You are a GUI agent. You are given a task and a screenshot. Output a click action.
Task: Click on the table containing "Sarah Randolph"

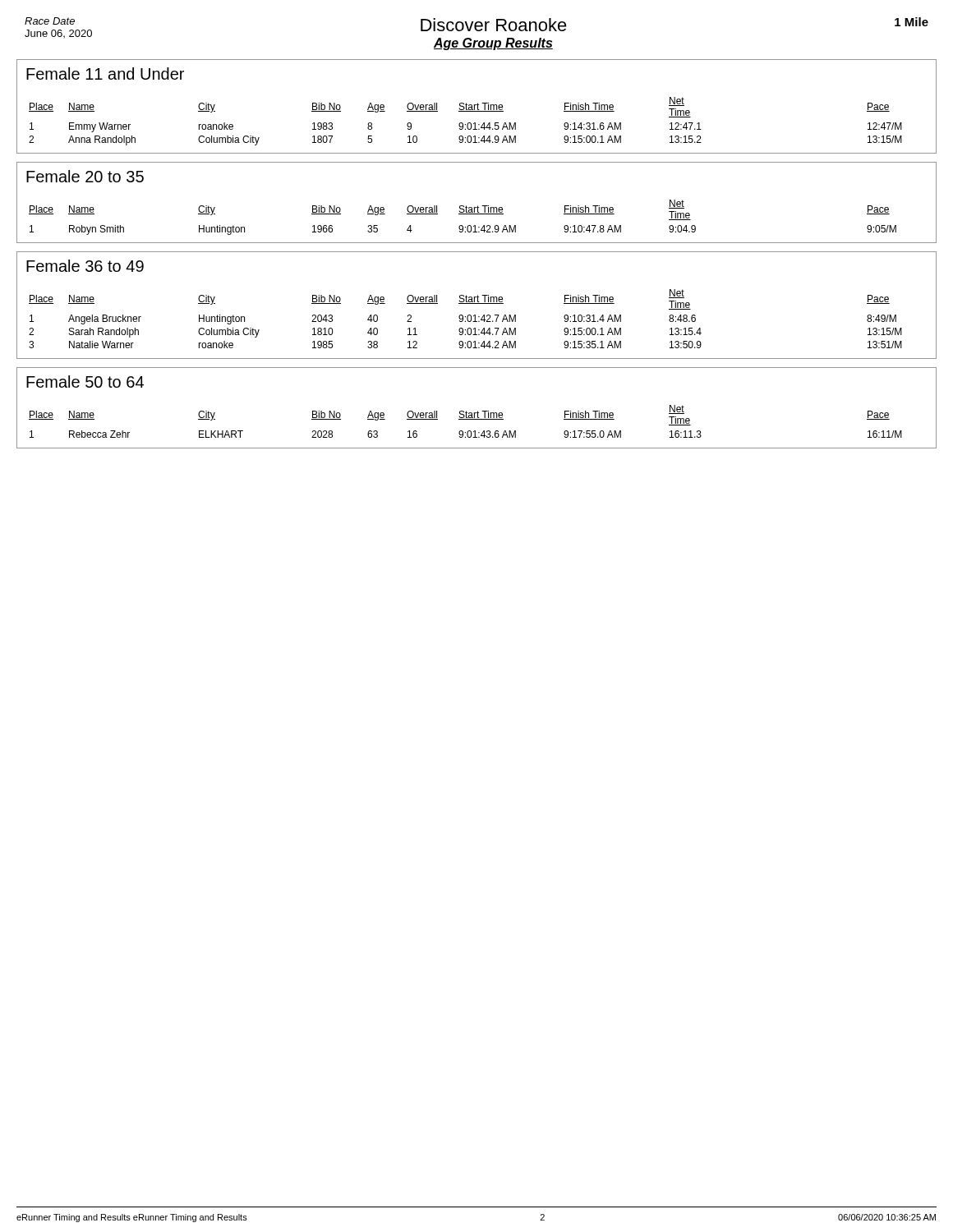(476, 317)
